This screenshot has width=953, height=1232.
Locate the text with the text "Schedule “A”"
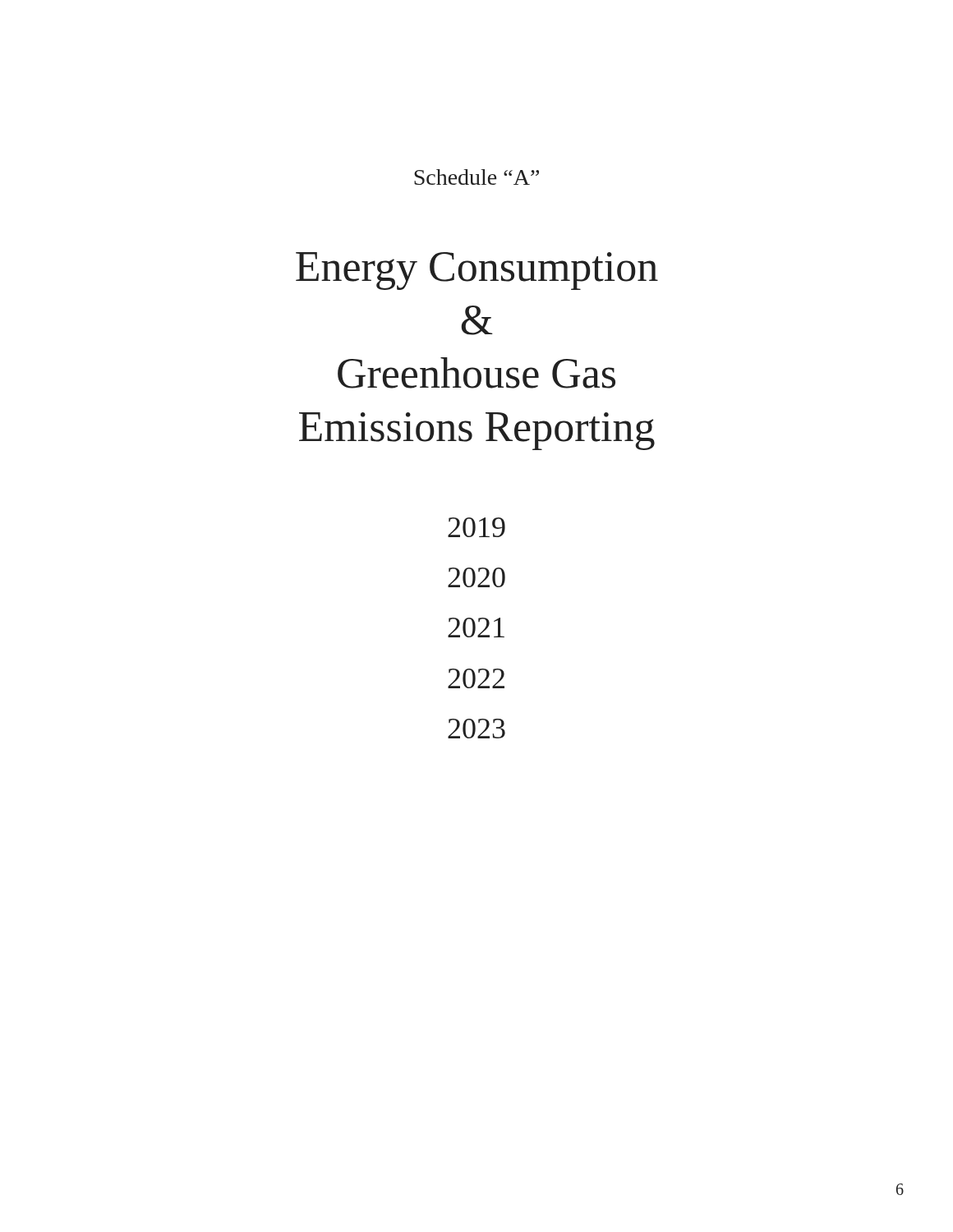pos(476,177)
